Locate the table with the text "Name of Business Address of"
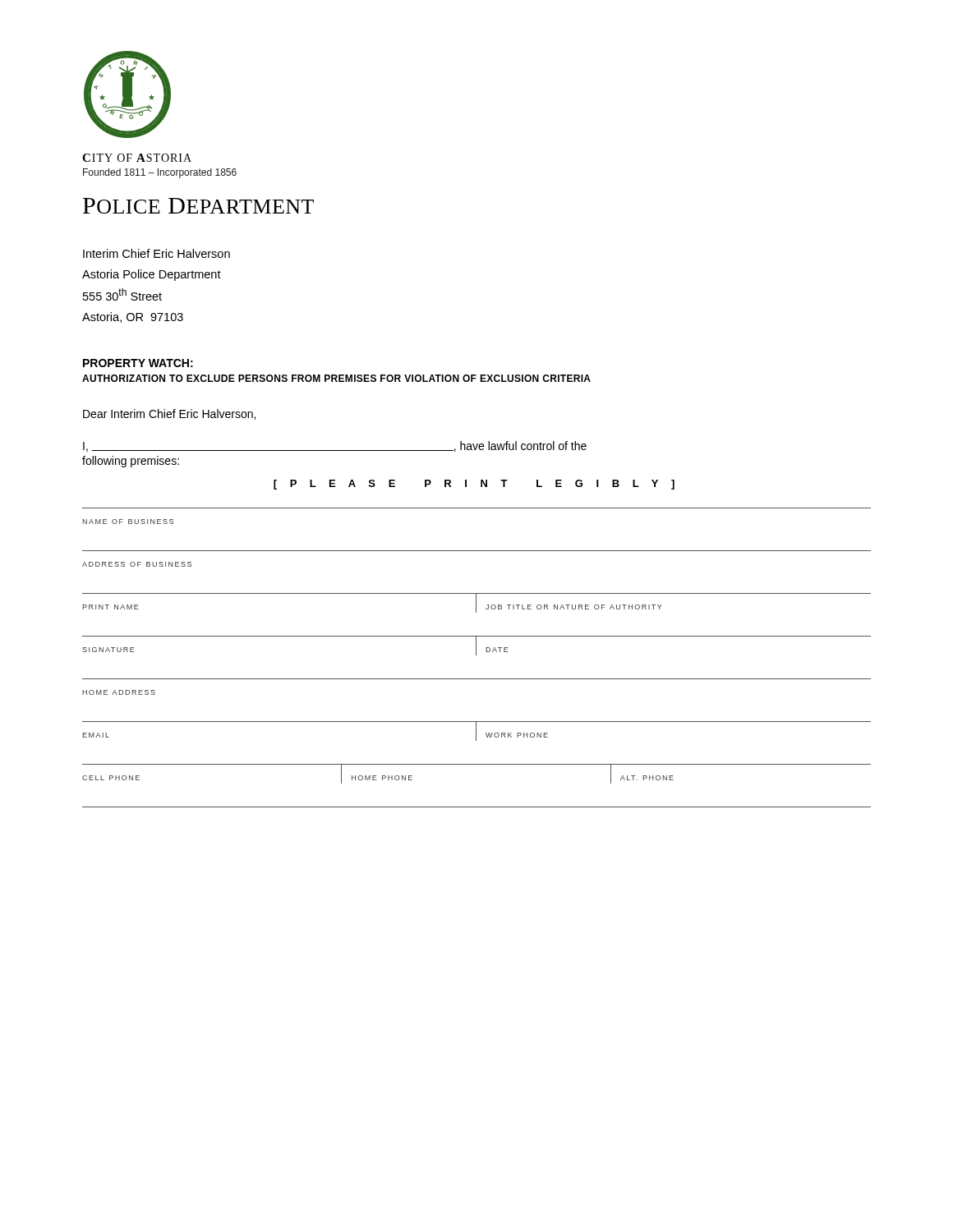This screenshot has height=1232, width=953. [476, 658]
